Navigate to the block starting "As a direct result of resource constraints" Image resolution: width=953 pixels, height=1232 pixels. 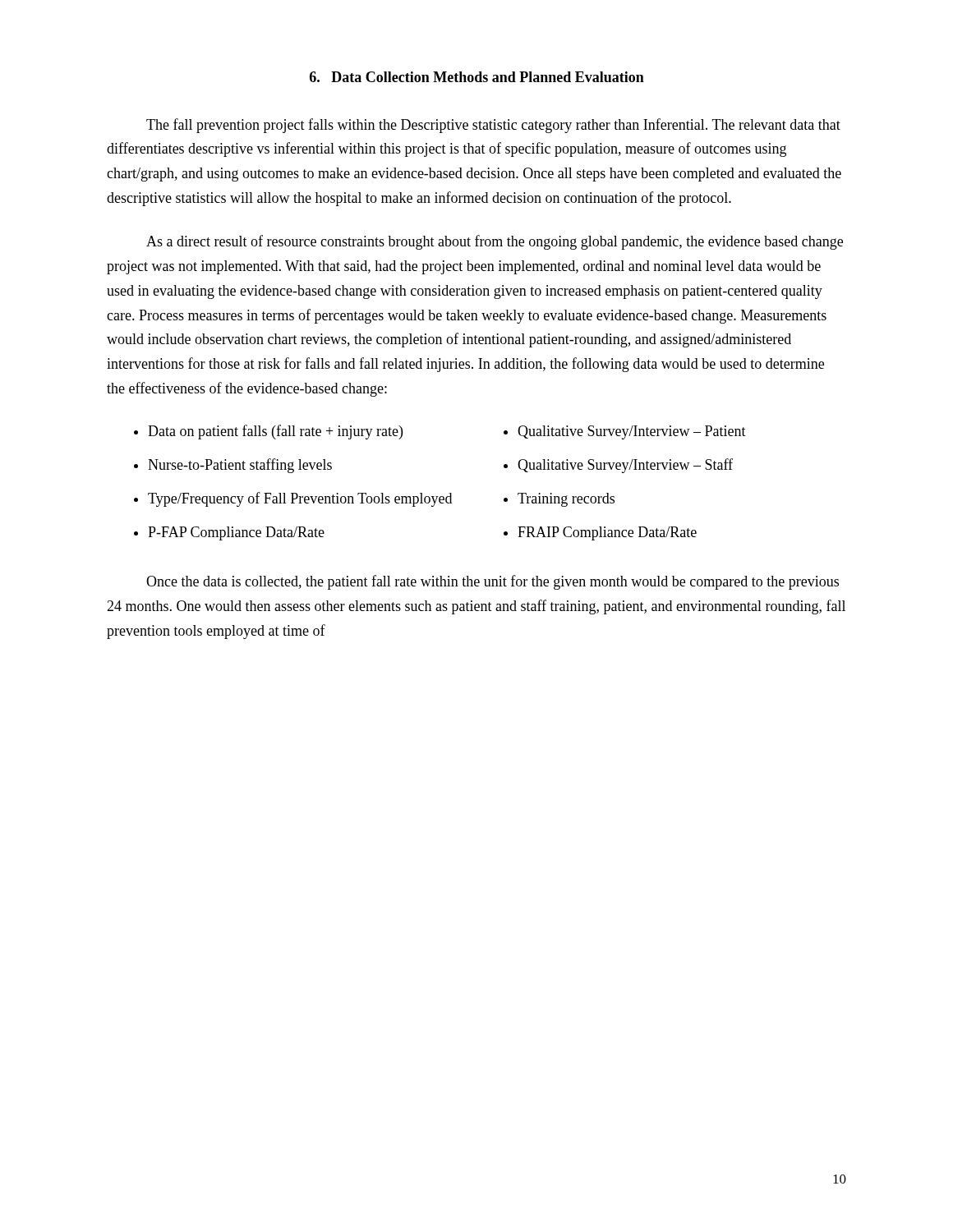click(475, 315)
